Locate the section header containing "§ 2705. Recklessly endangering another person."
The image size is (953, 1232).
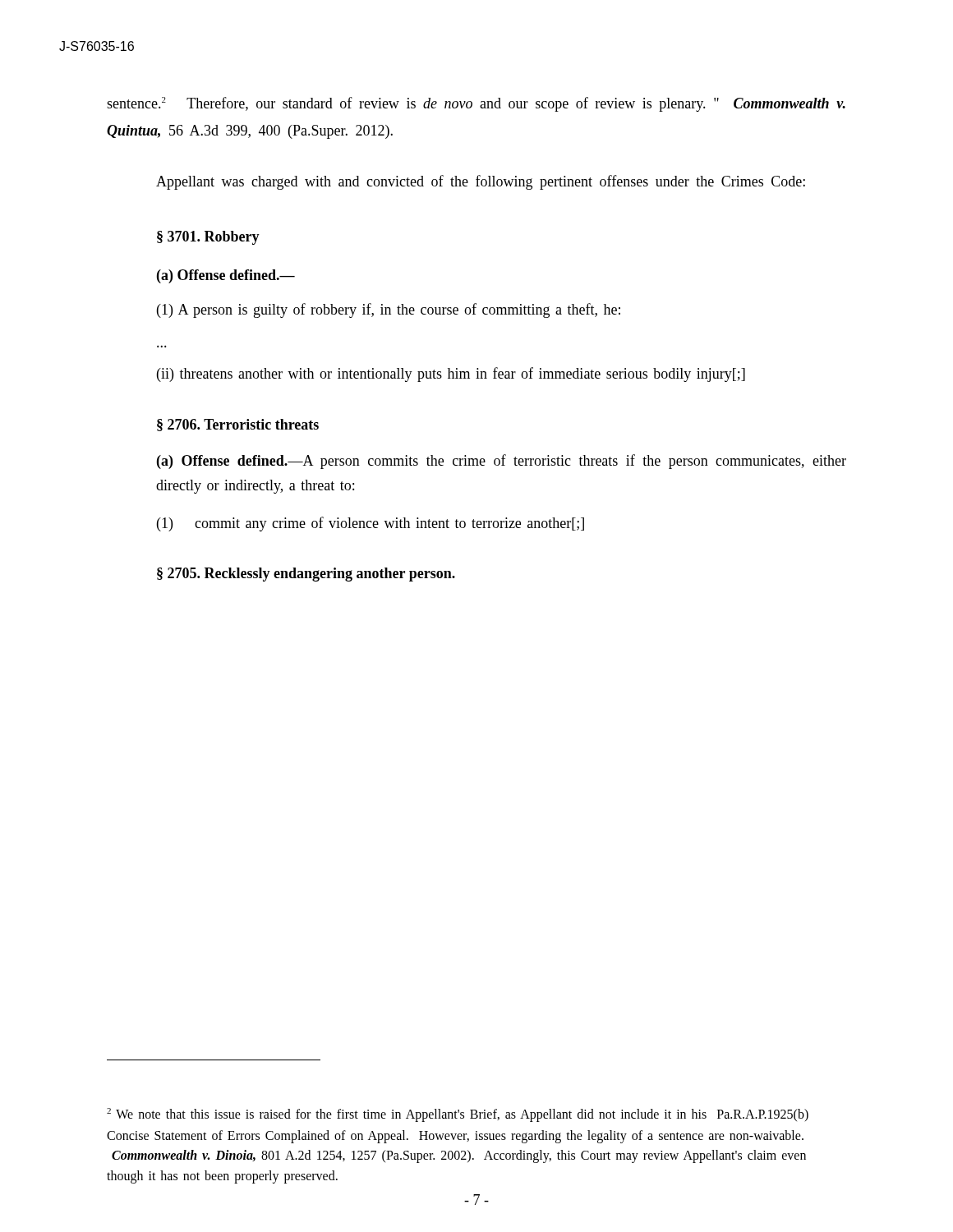tap(306, 574)
